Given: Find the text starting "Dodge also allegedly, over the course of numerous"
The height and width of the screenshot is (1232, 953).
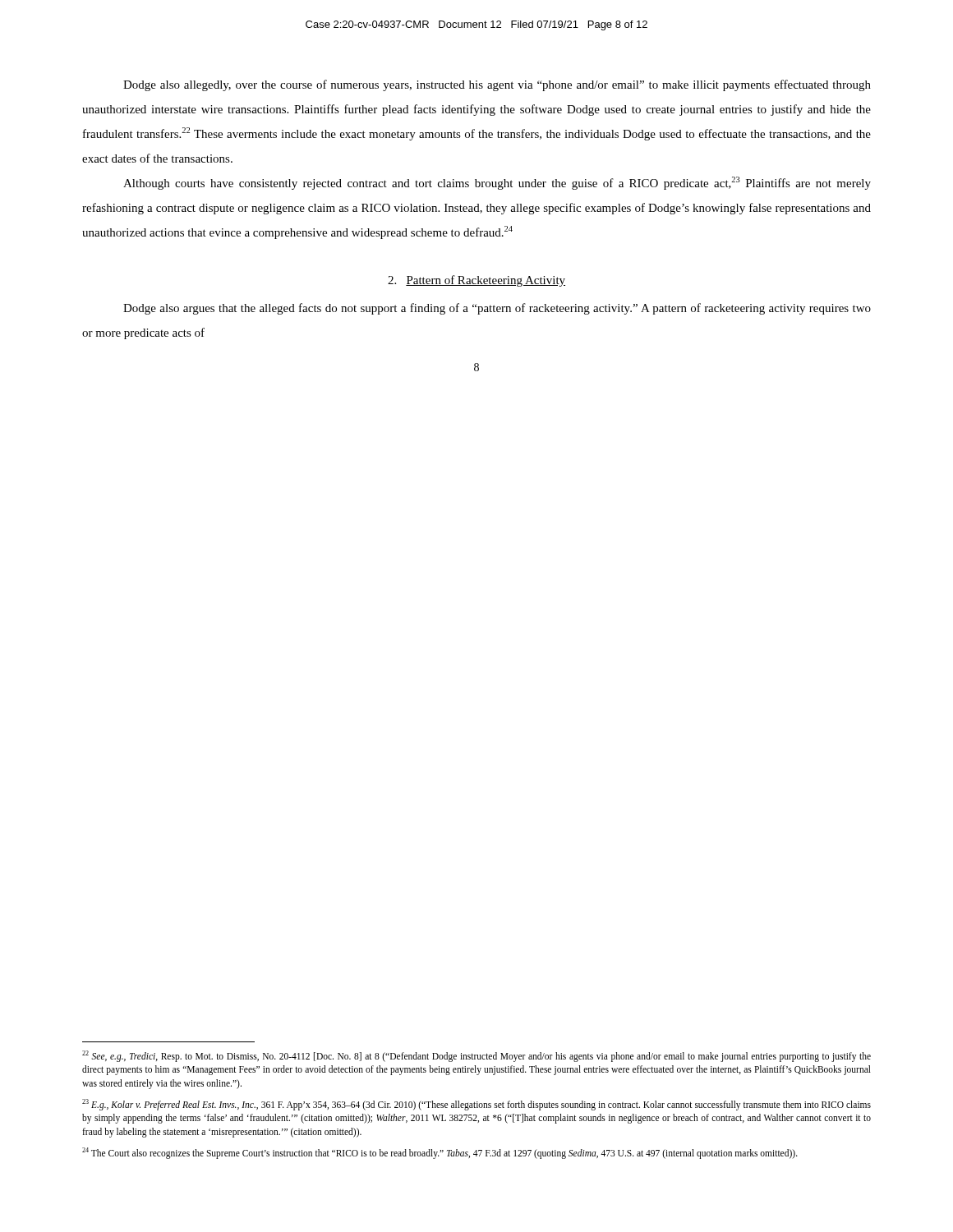Looking at the screenshot, I should (476, 122).
